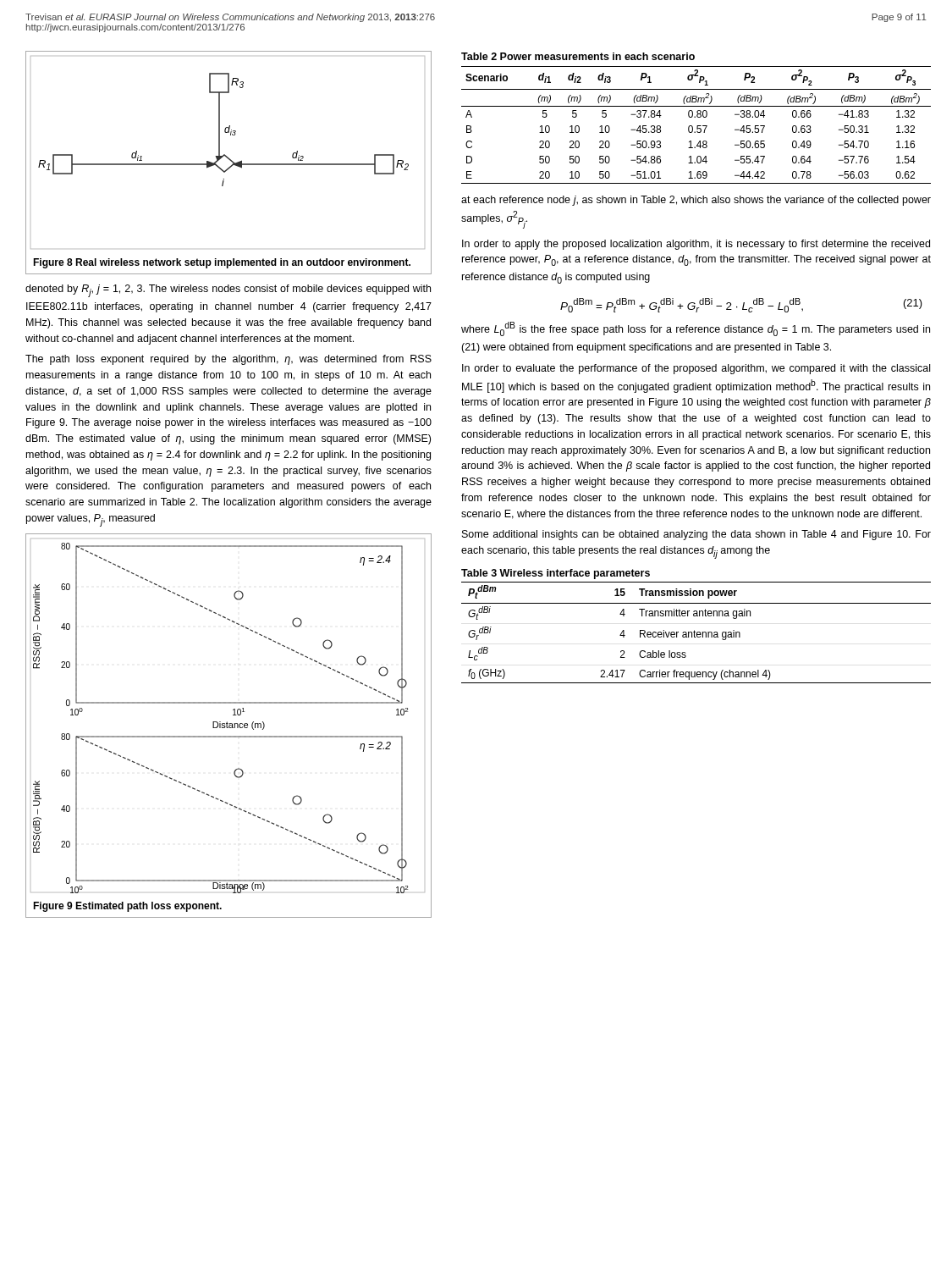
Task: Point to the block beginning "at each reference node j, as shown"
Action: point(696,212)
